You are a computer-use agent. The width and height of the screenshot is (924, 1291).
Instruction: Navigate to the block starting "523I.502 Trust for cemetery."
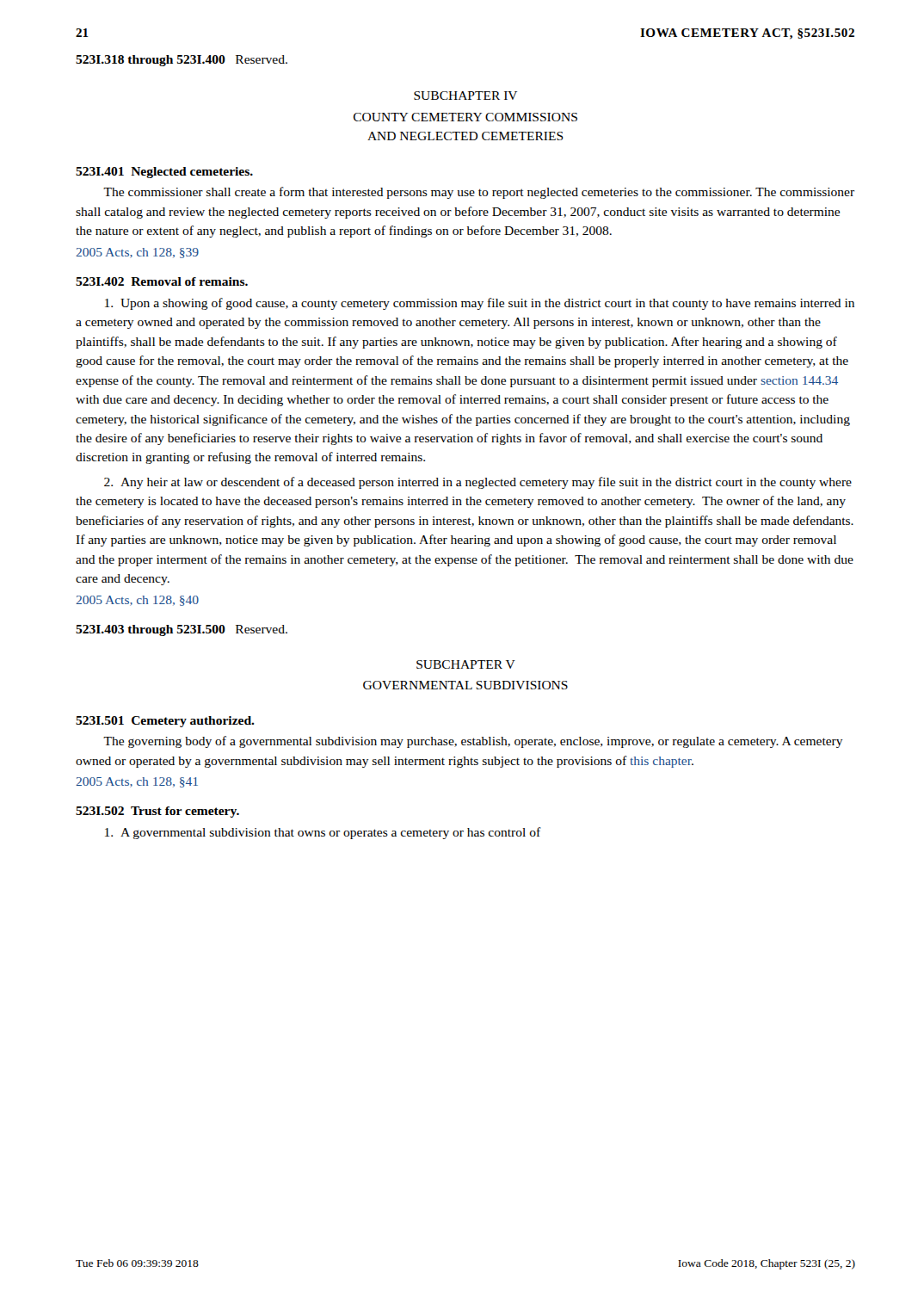(x=158, y=811)
